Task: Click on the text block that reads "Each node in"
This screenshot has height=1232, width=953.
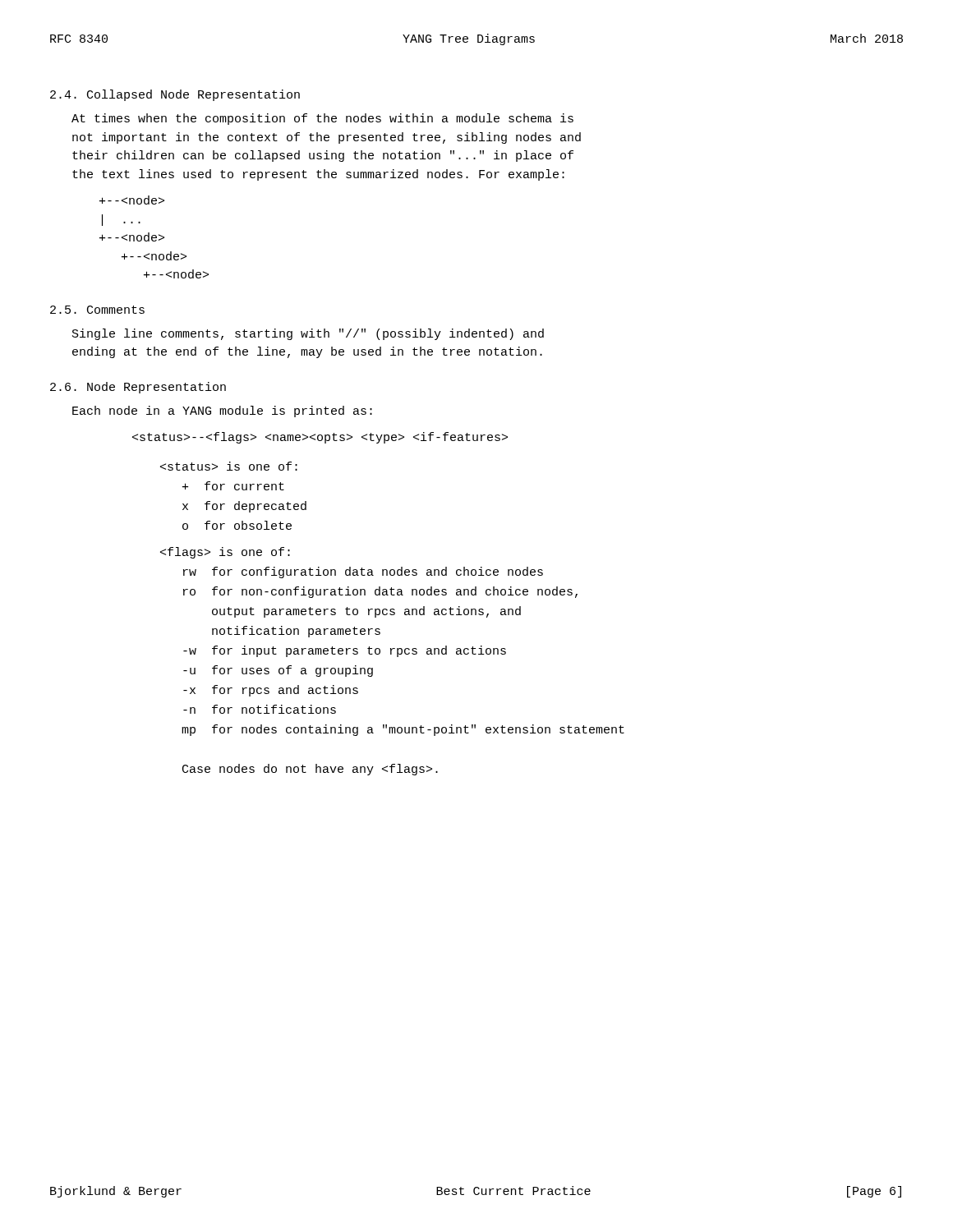Action: coord(212,411)
